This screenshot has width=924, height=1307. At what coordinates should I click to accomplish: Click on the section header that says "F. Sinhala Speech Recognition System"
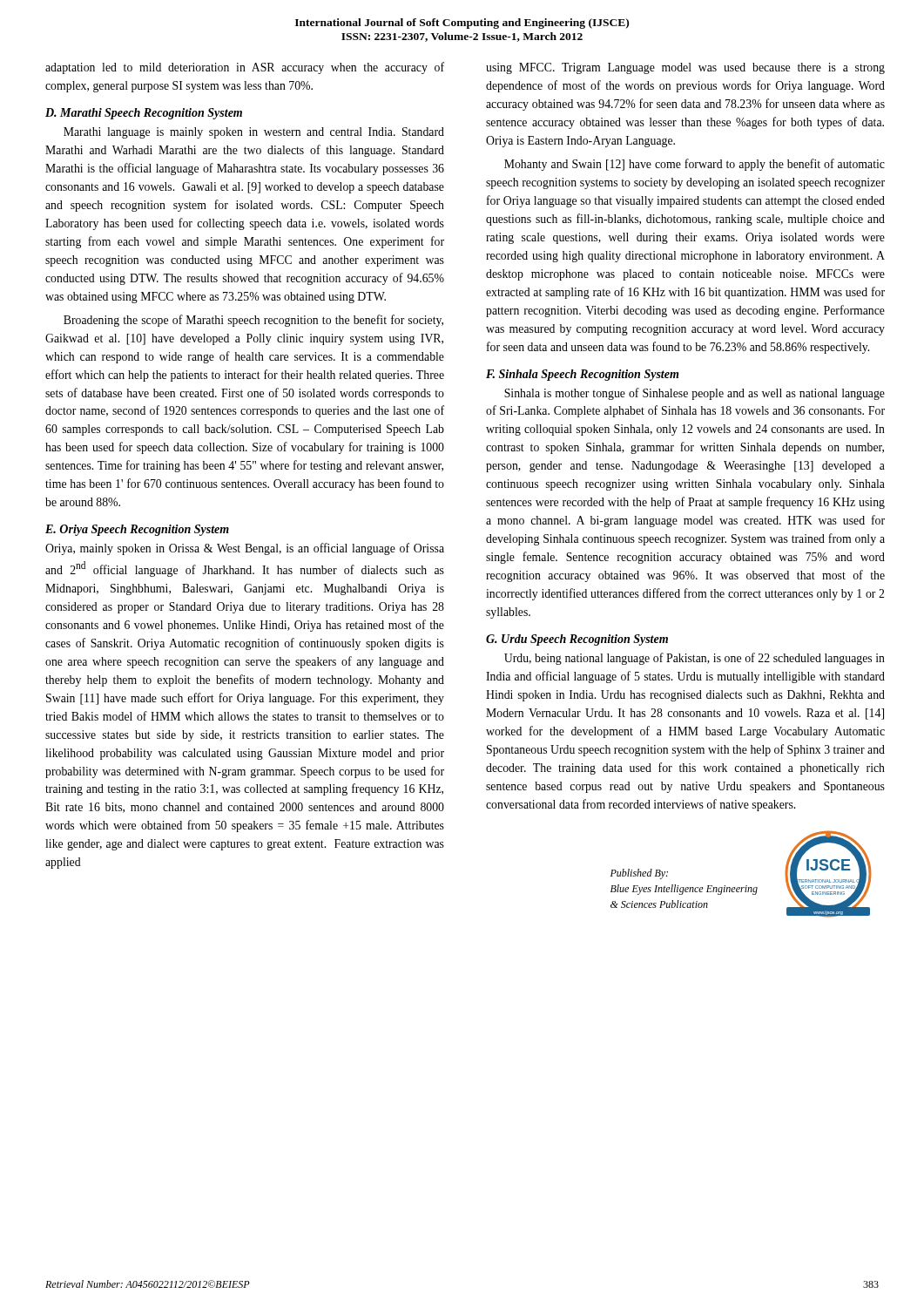coord(583,374)
